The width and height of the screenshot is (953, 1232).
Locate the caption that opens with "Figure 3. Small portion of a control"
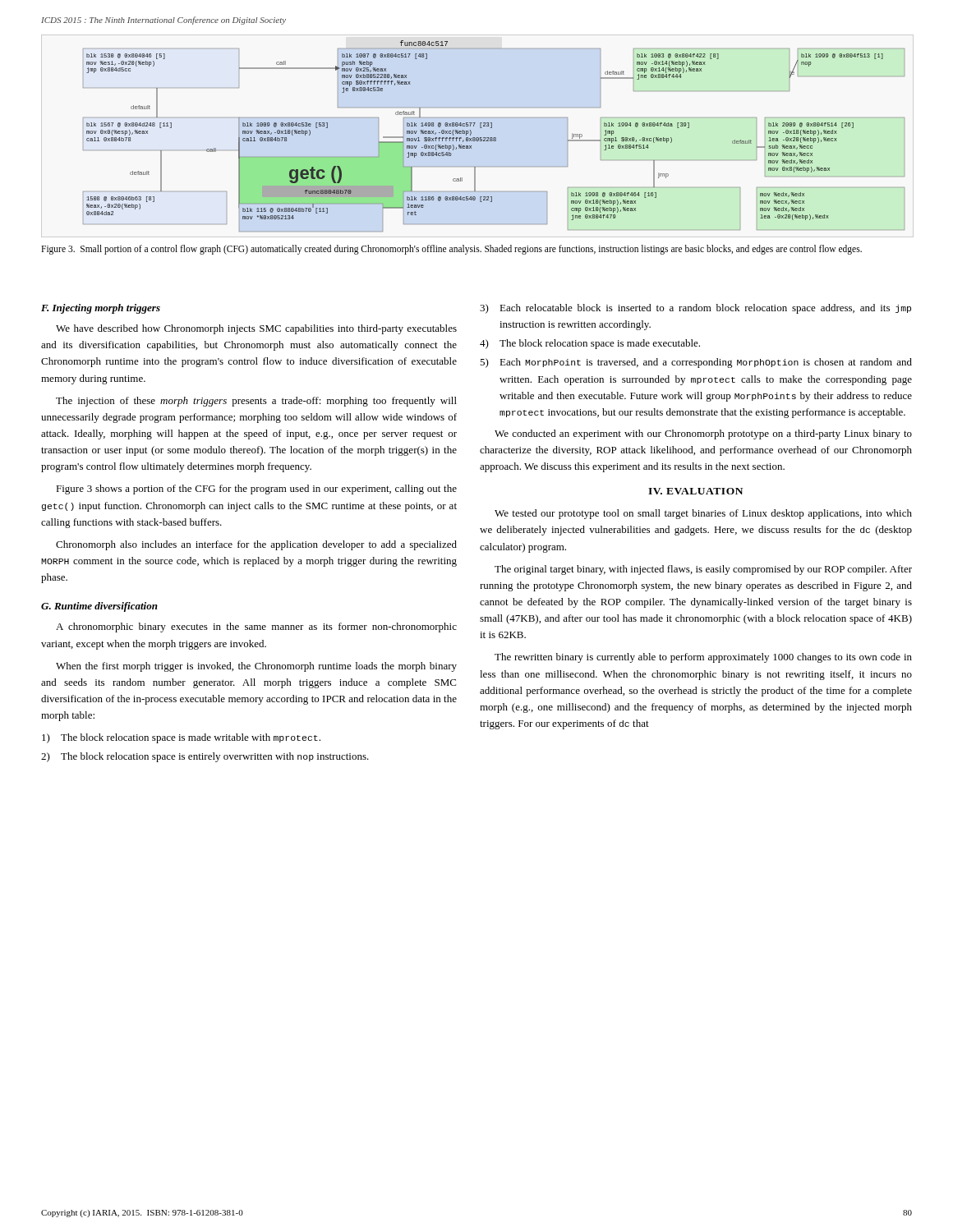click(452, 249)
